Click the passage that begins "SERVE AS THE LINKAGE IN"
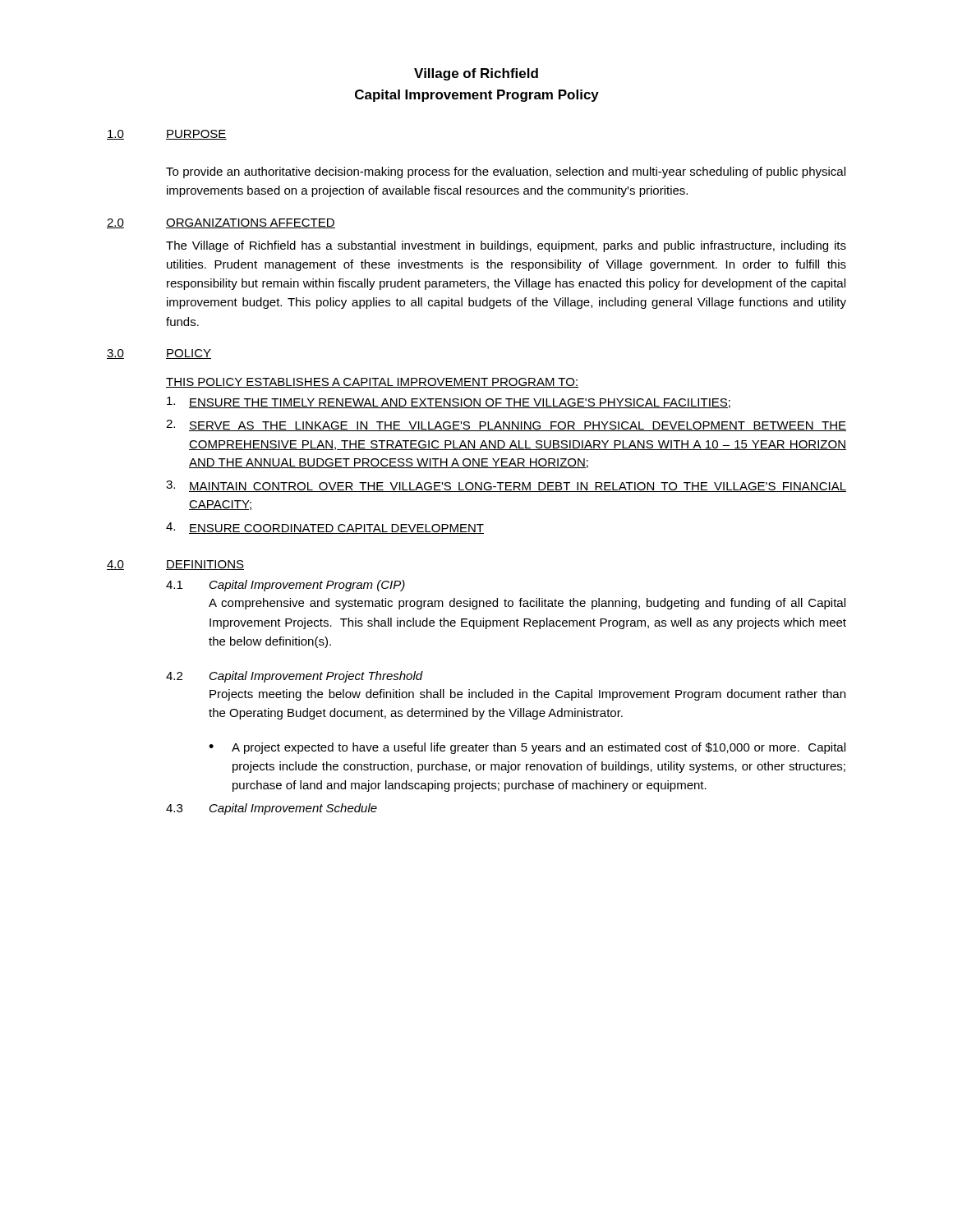Screen dimensions: 1232x953 point(518,444)
